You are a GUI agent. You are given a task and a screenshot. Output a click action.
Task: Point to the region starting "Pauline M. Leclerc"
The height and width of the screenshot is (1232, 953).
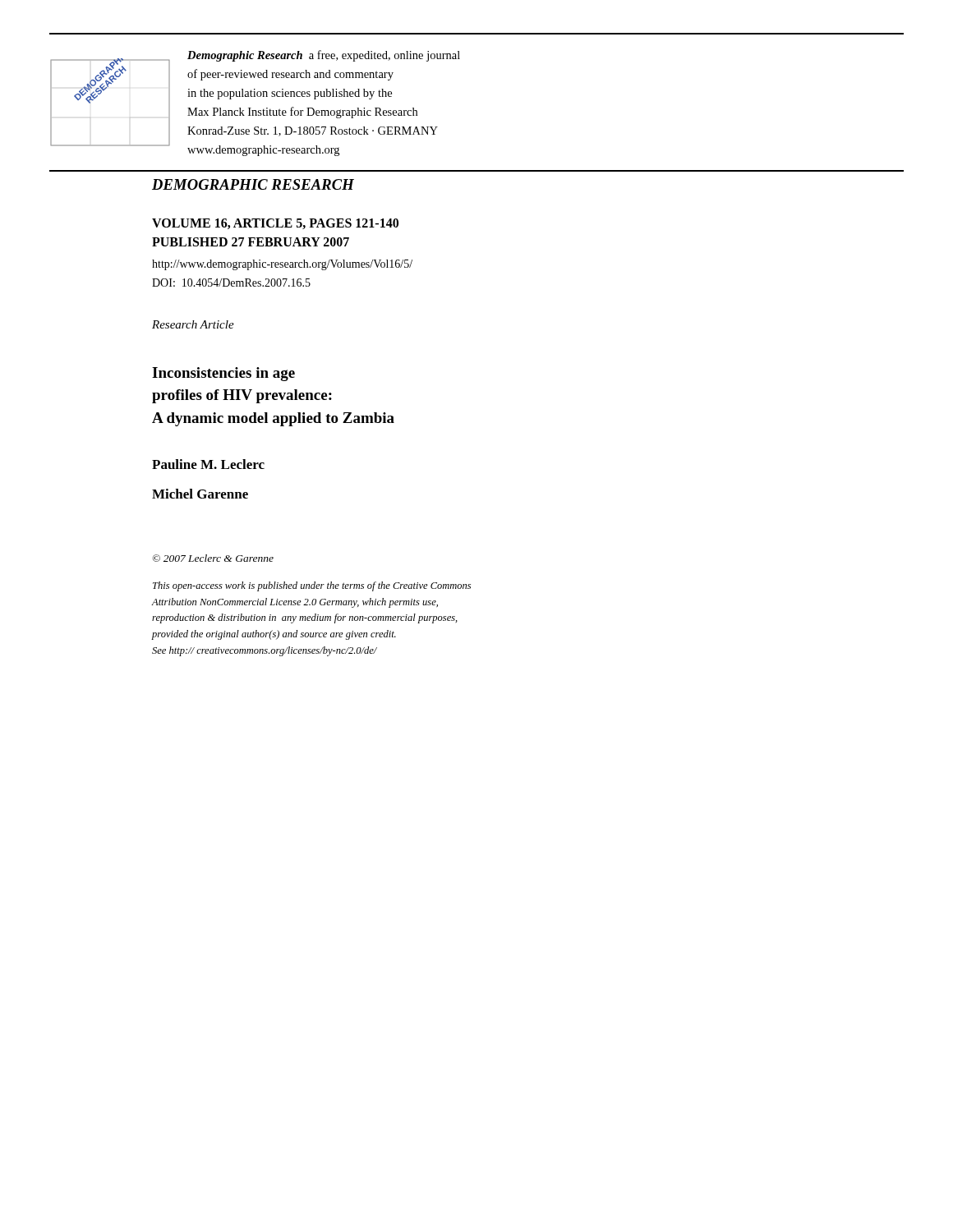(208, 465)
